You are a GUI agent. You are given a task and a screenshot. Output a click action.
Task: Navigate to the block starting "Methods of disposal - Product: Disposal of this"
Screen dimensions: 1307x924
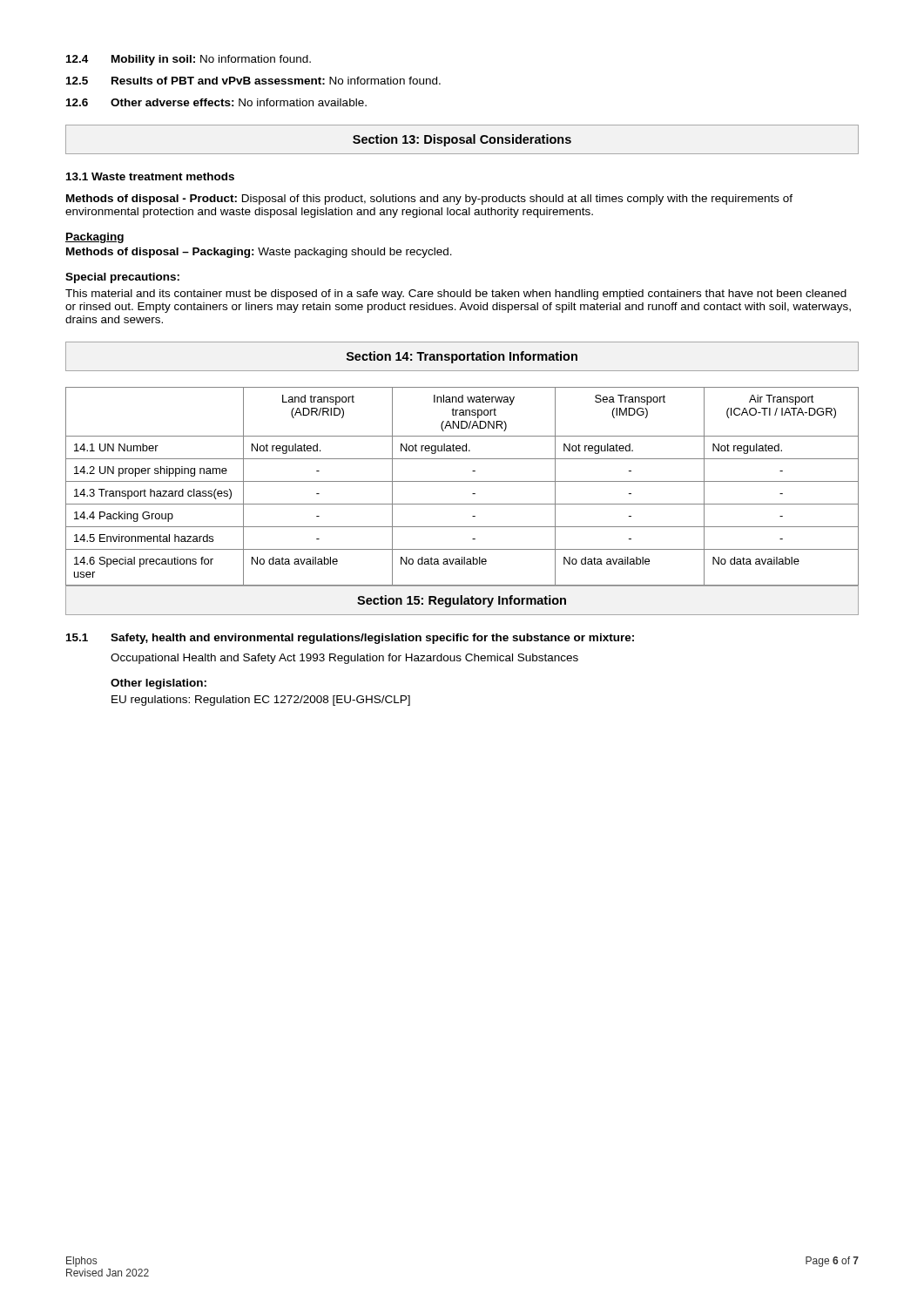click(429, 205)
